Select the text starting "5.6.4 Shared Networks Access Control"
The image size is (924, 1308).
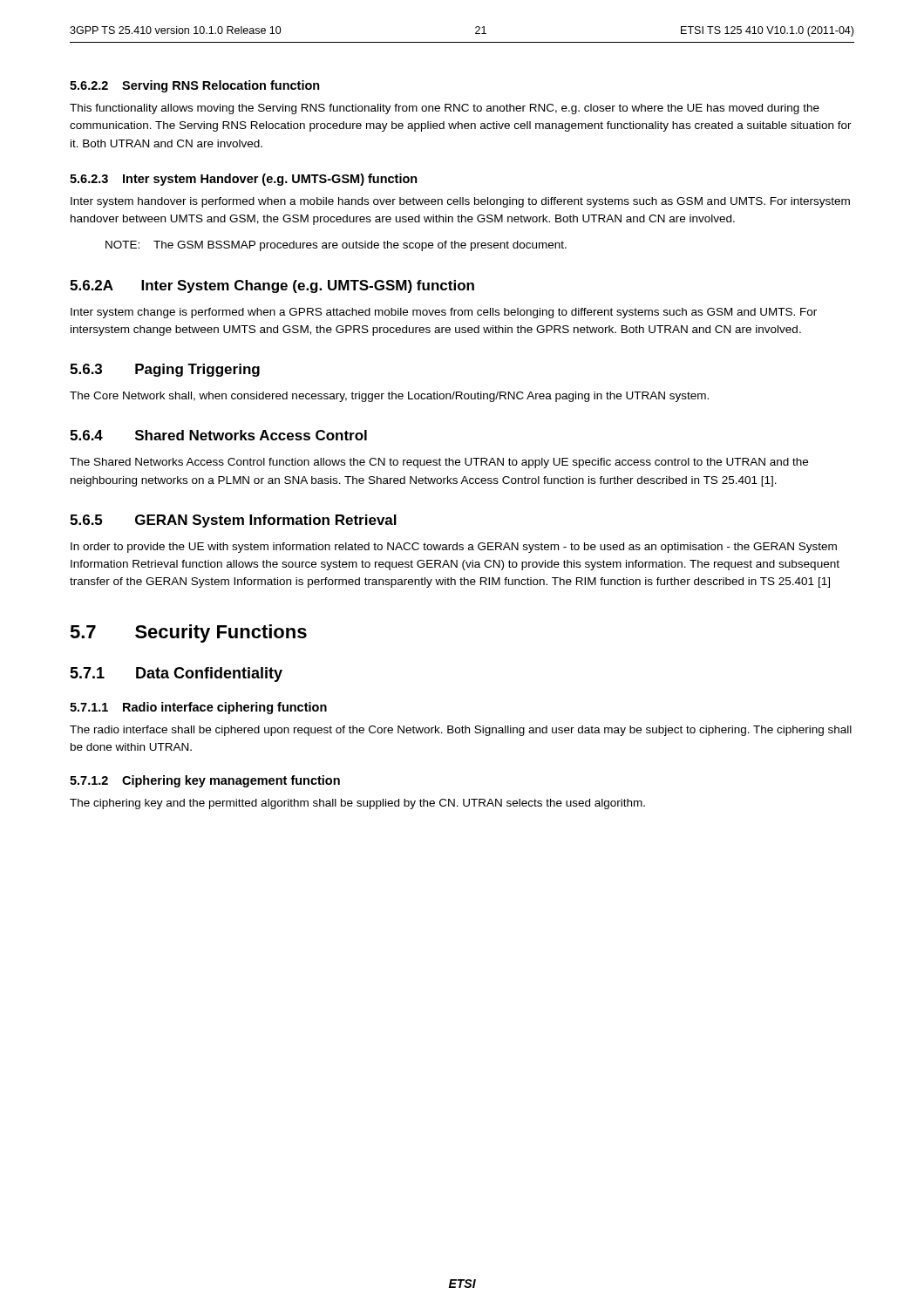point(218,435)
